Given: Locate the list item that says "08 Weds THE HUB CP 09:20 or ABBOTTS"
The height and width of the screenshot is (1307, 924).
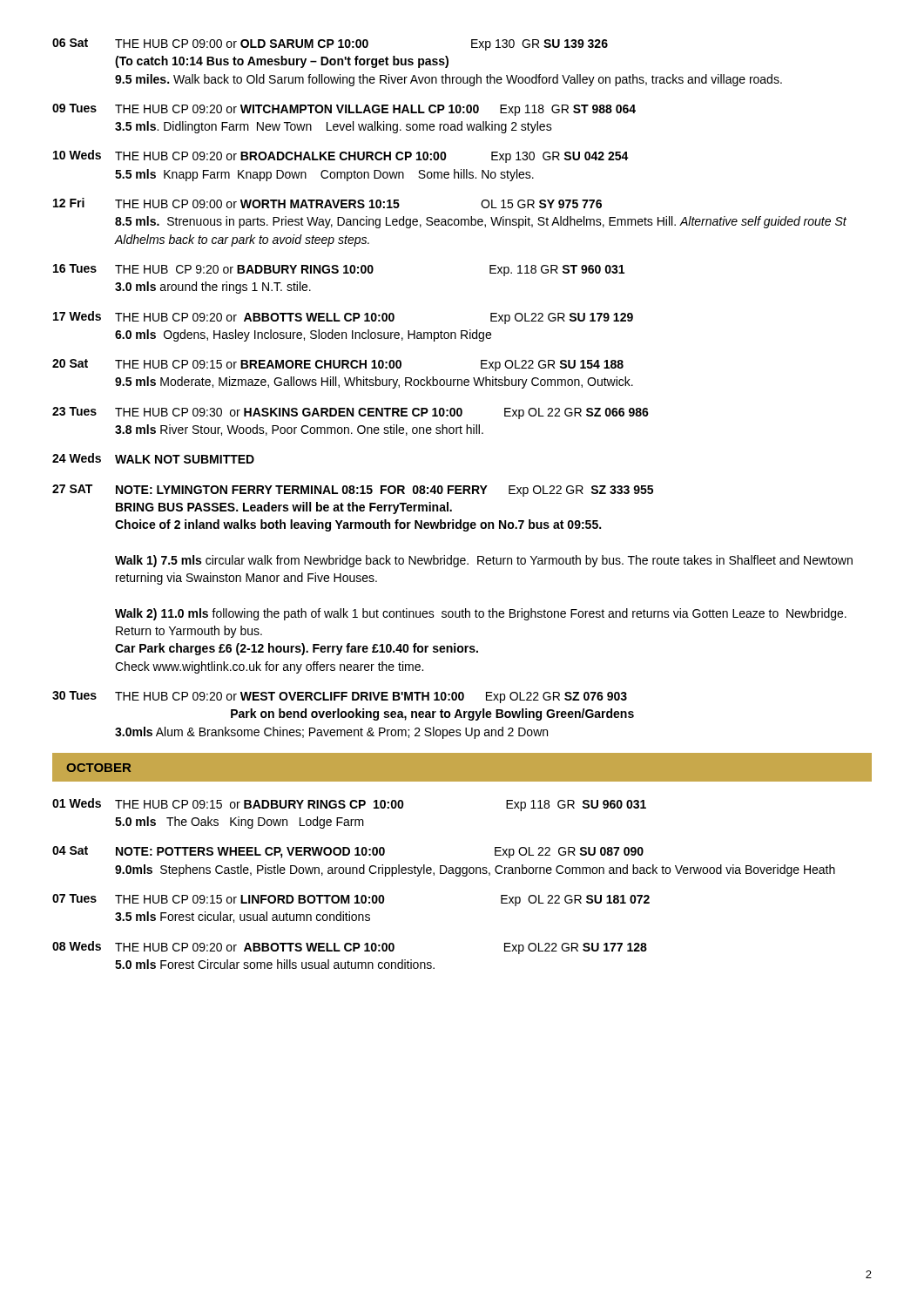Looking at the screenshot, I should (x=350, y=948).
